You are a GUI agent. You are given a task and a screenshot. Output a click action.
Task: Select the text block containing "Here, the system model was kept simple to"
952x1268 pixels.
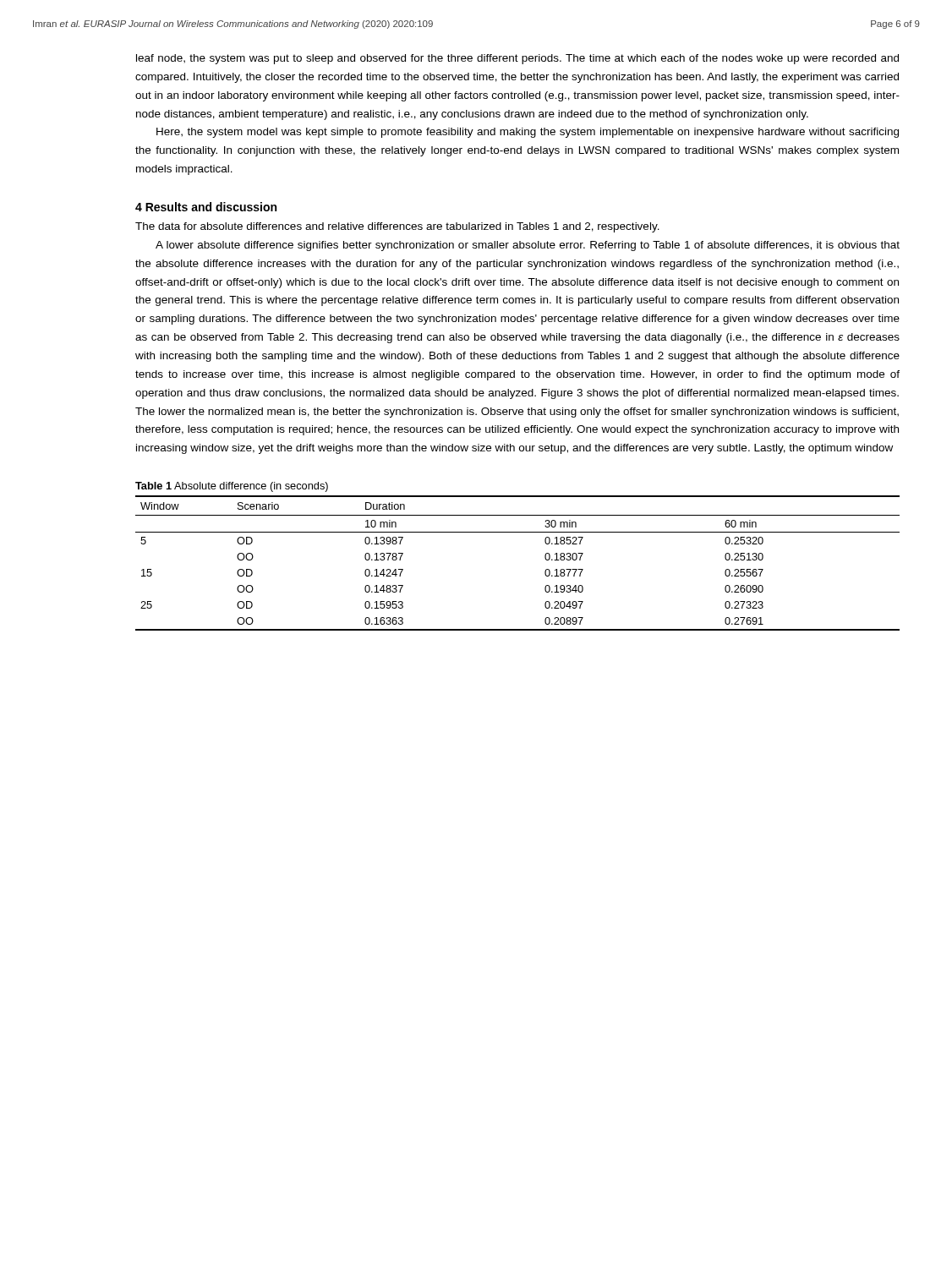[x=517, y=151]
